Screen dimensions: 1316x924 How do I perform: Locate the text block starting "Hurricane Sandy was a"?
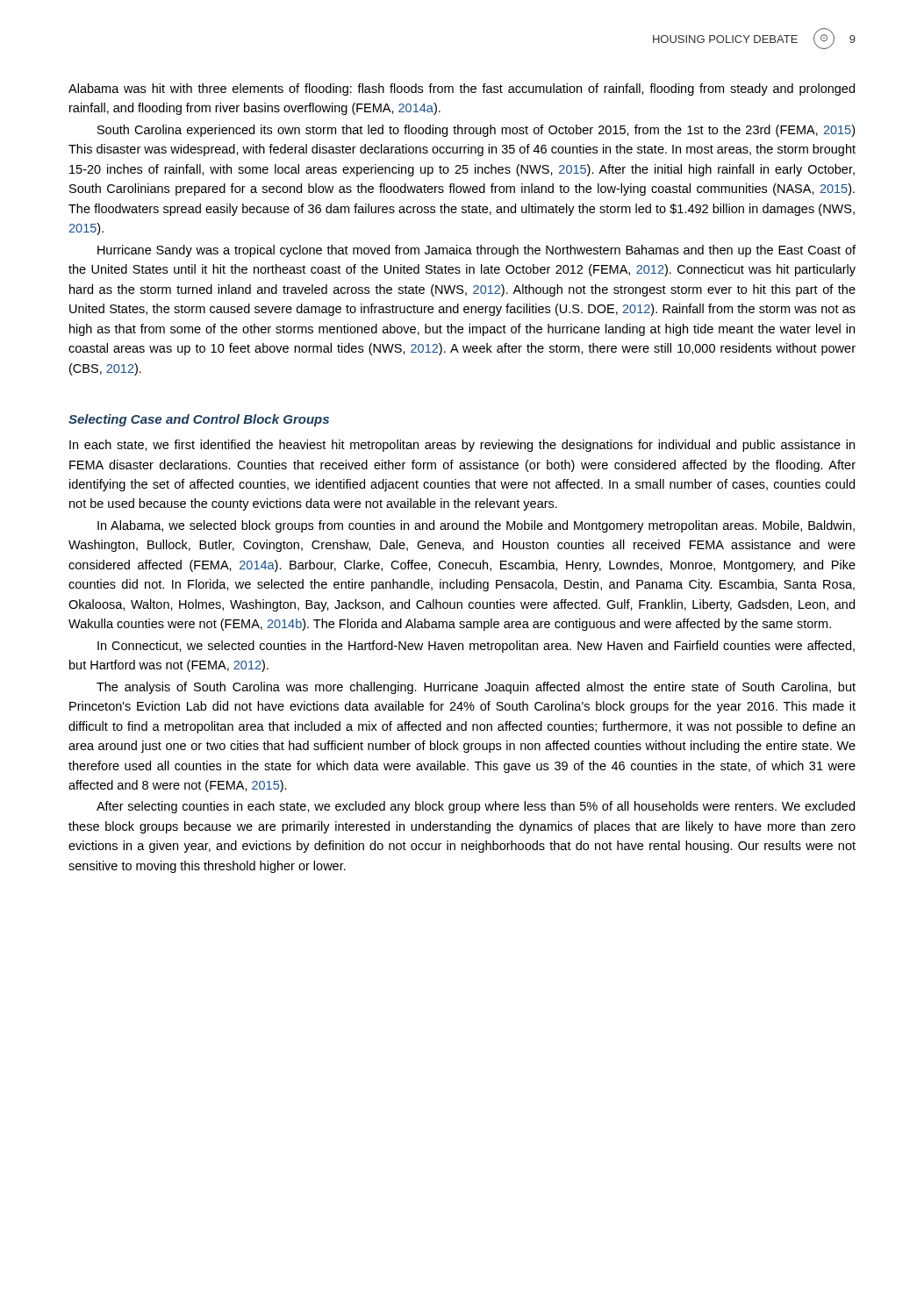click(462, 309)
